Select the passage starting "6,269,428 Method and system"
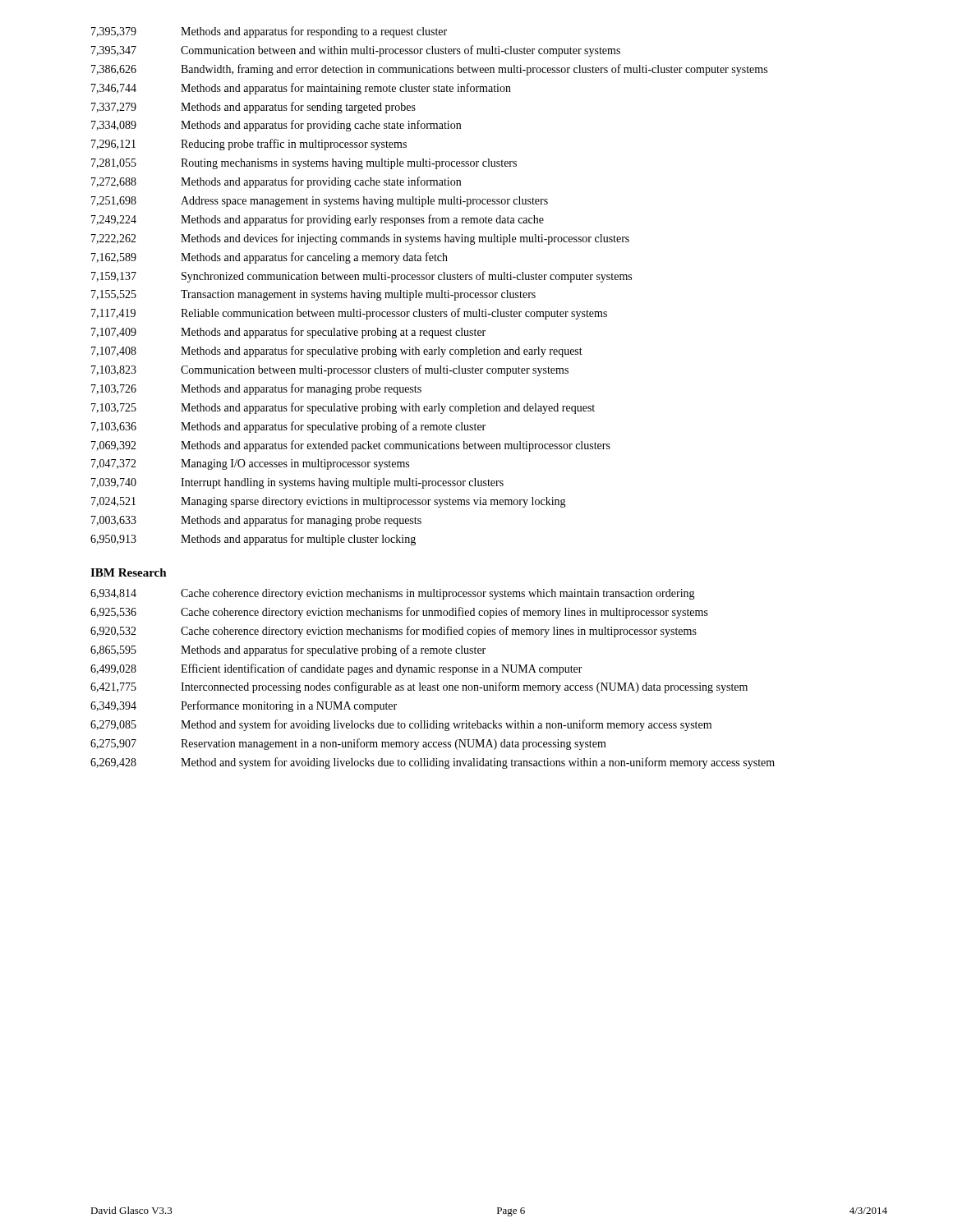This screenshot has height=1232, width=953. [x=489, y=763]
